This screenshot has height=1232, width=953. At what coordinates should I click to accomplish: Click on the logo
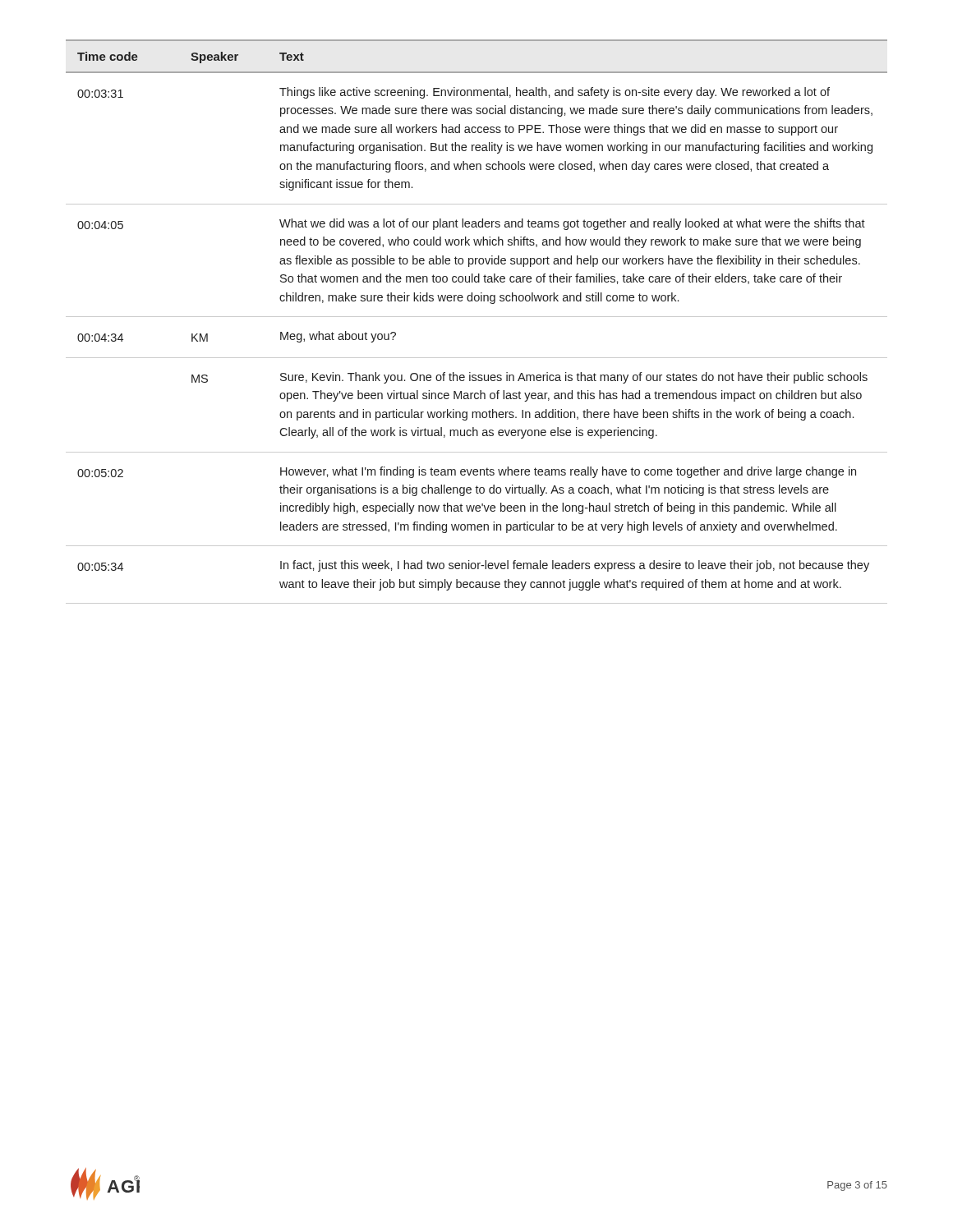coord(103,1184)
